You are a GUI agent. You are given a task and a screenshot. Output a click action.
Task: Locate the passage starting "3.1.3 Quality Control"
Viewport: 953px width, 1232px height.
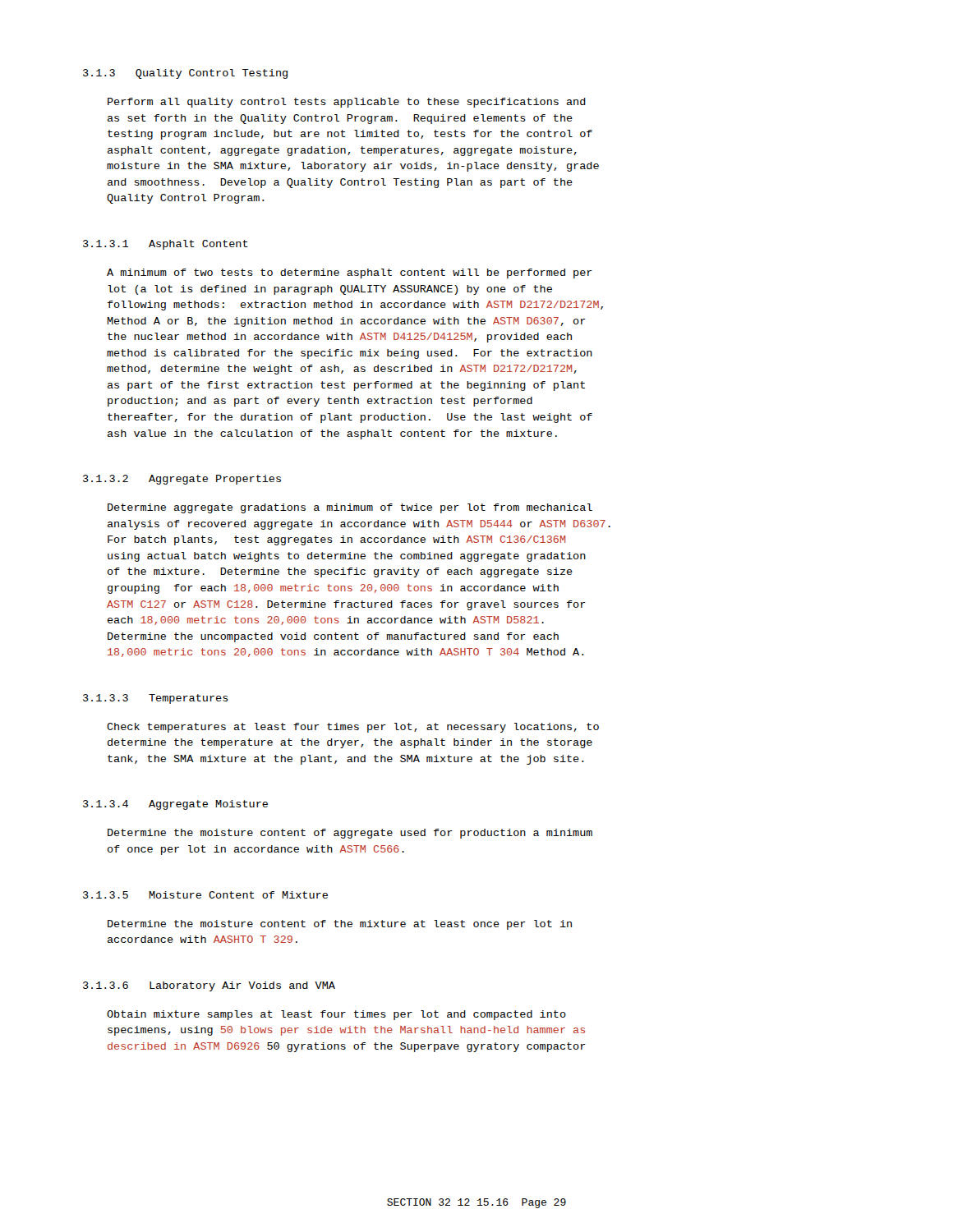click(185, 74)
